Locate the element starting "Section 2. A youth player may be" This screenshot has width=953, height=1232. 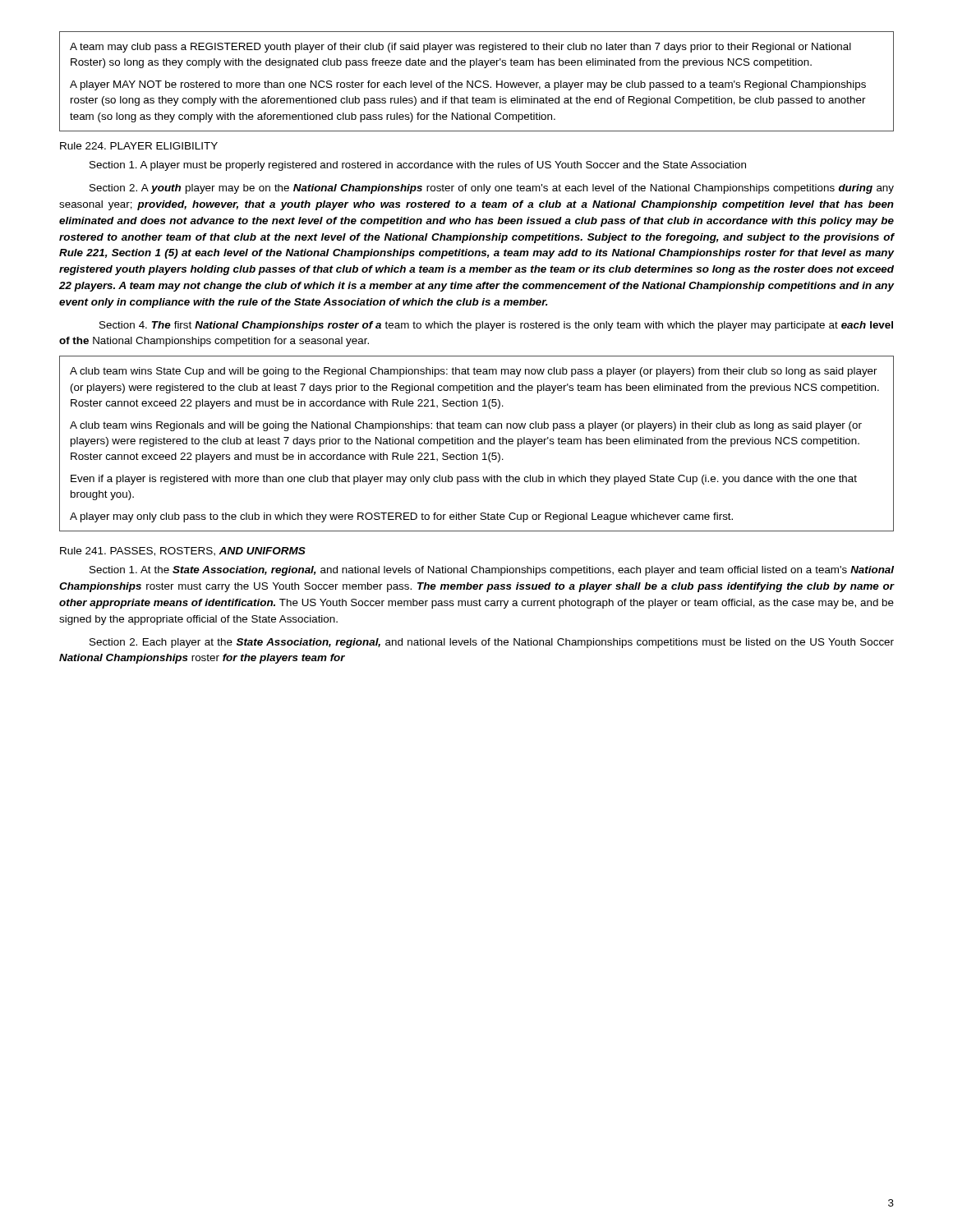[476, 245]
